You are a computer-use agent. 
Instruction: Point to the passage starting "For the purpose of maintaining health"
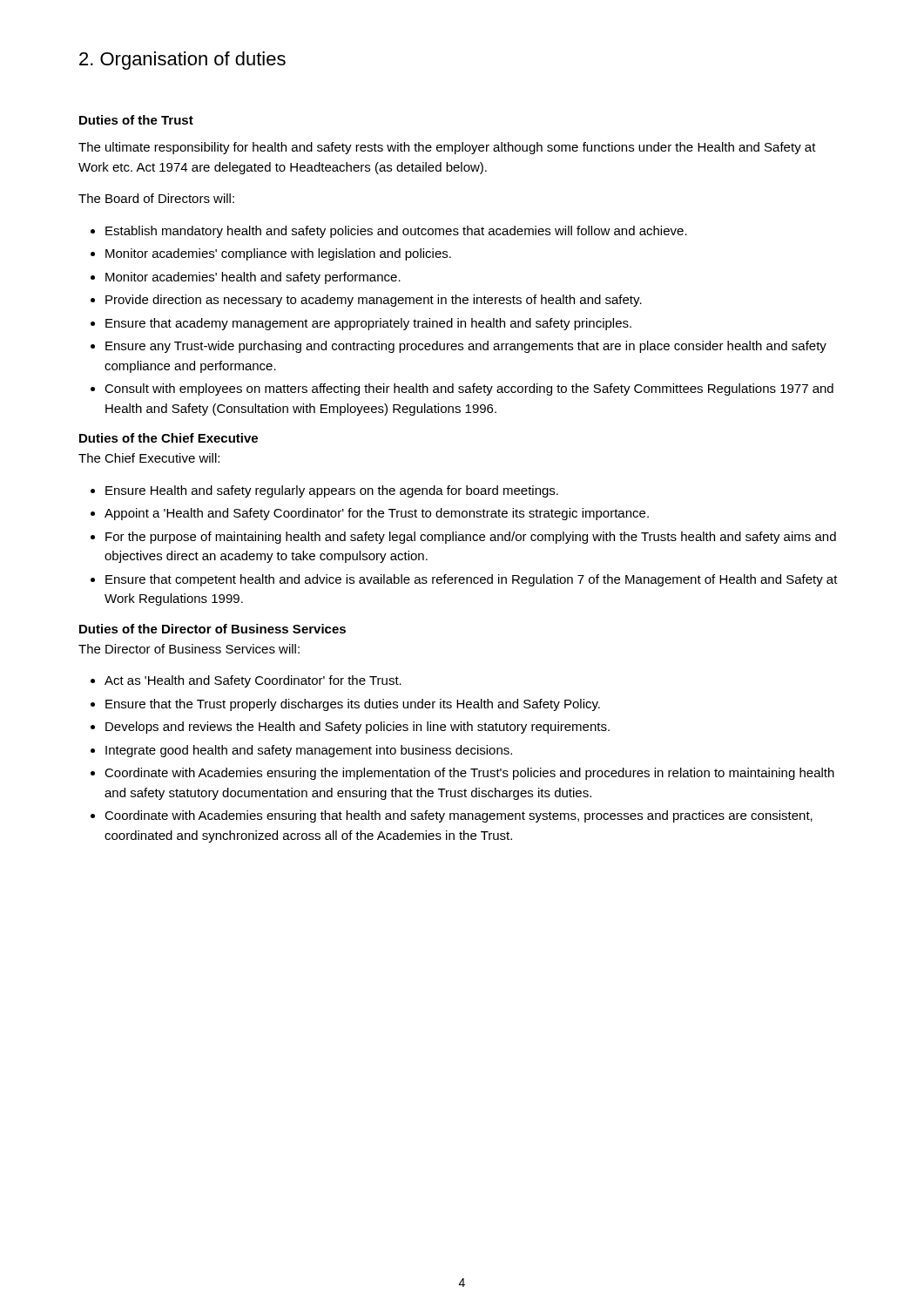tap(471, 546)
